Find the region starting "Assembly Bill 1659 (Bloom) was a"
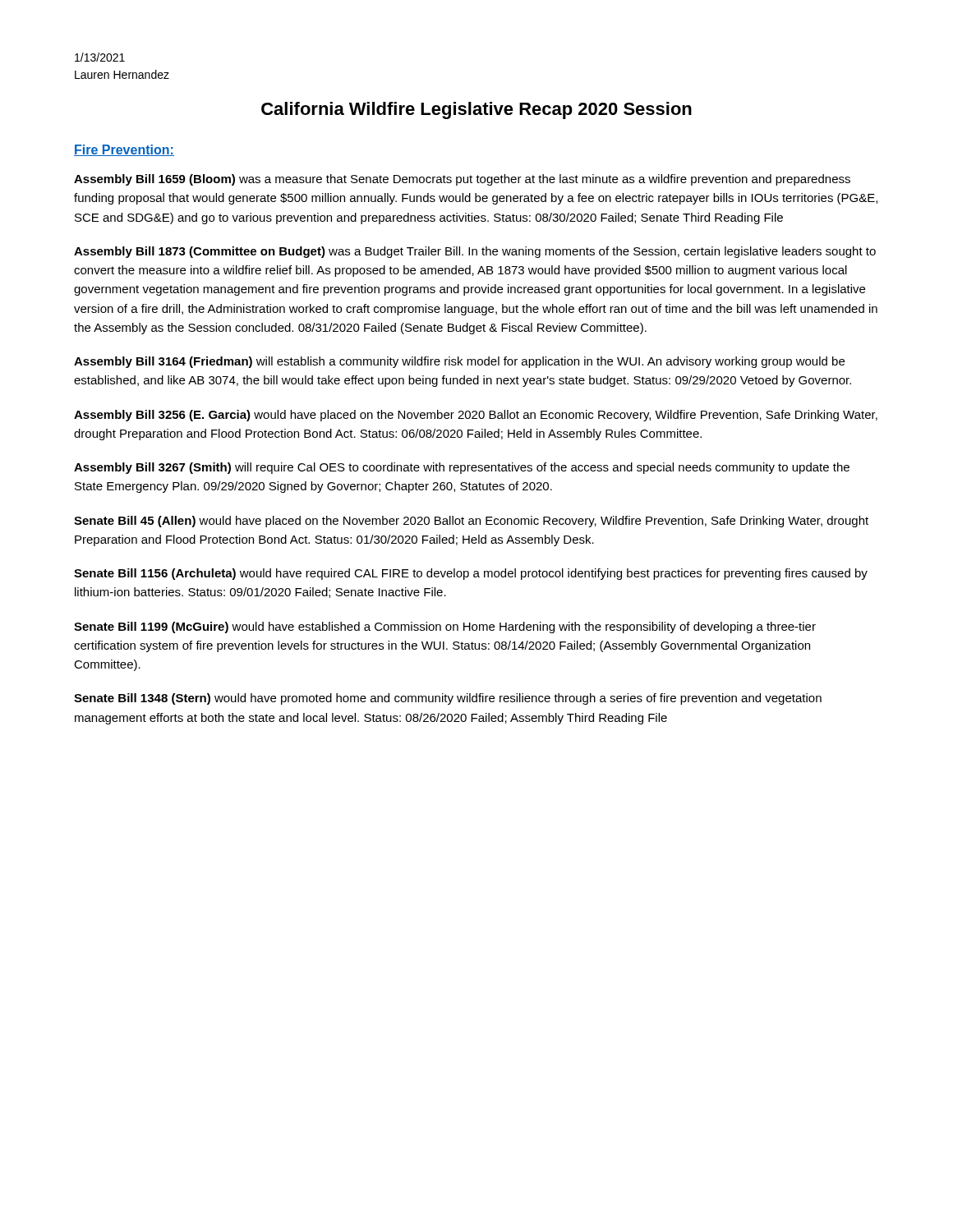This screenshot has width=953, height=1232. click(x=476, y=198)
